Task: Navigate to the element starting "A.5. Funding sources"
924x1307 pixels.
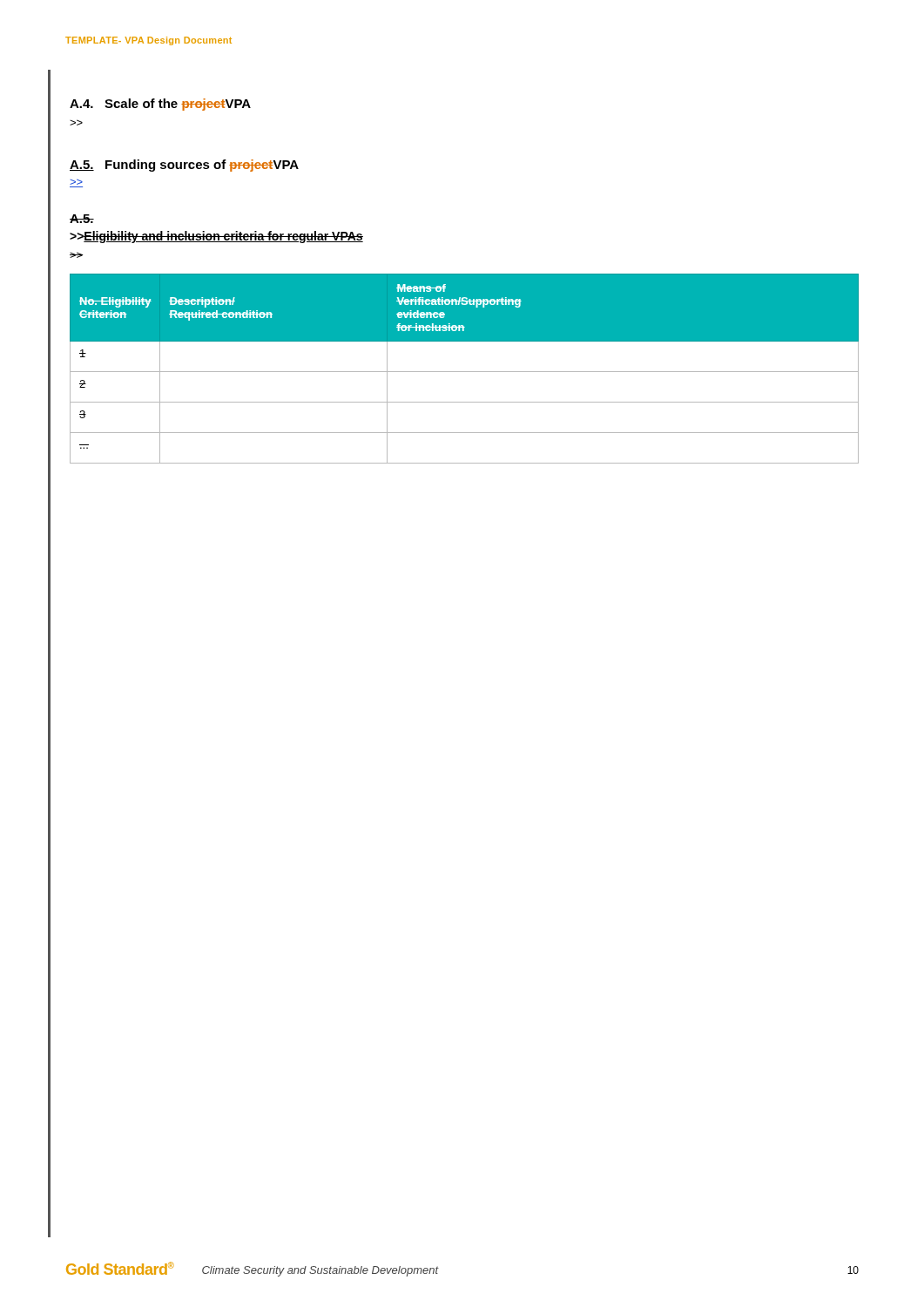Action: pos(184,164)
